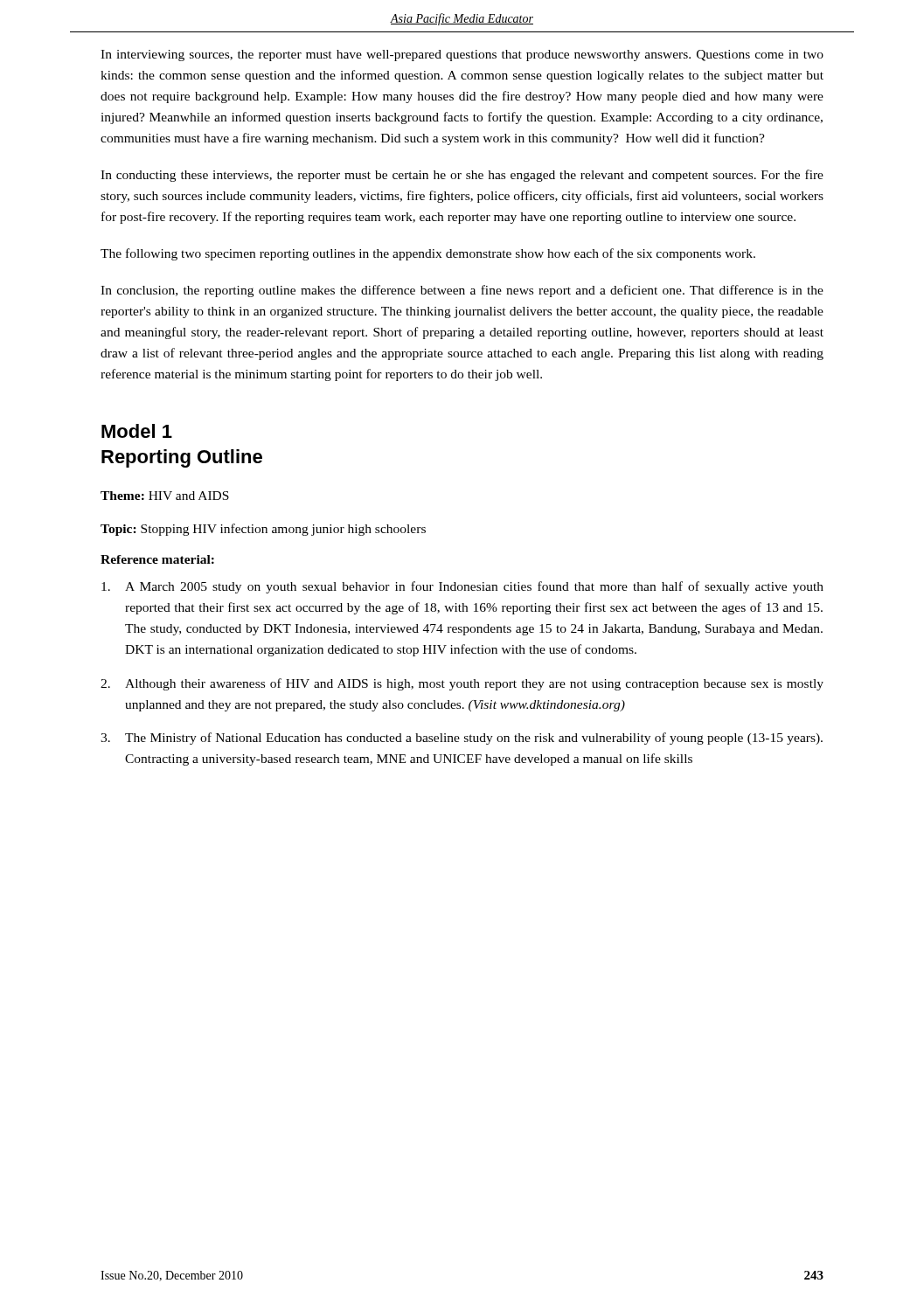Locate the list item that reads "A March 2005 study on"
Screen dimensions: 1311x924
462,618
